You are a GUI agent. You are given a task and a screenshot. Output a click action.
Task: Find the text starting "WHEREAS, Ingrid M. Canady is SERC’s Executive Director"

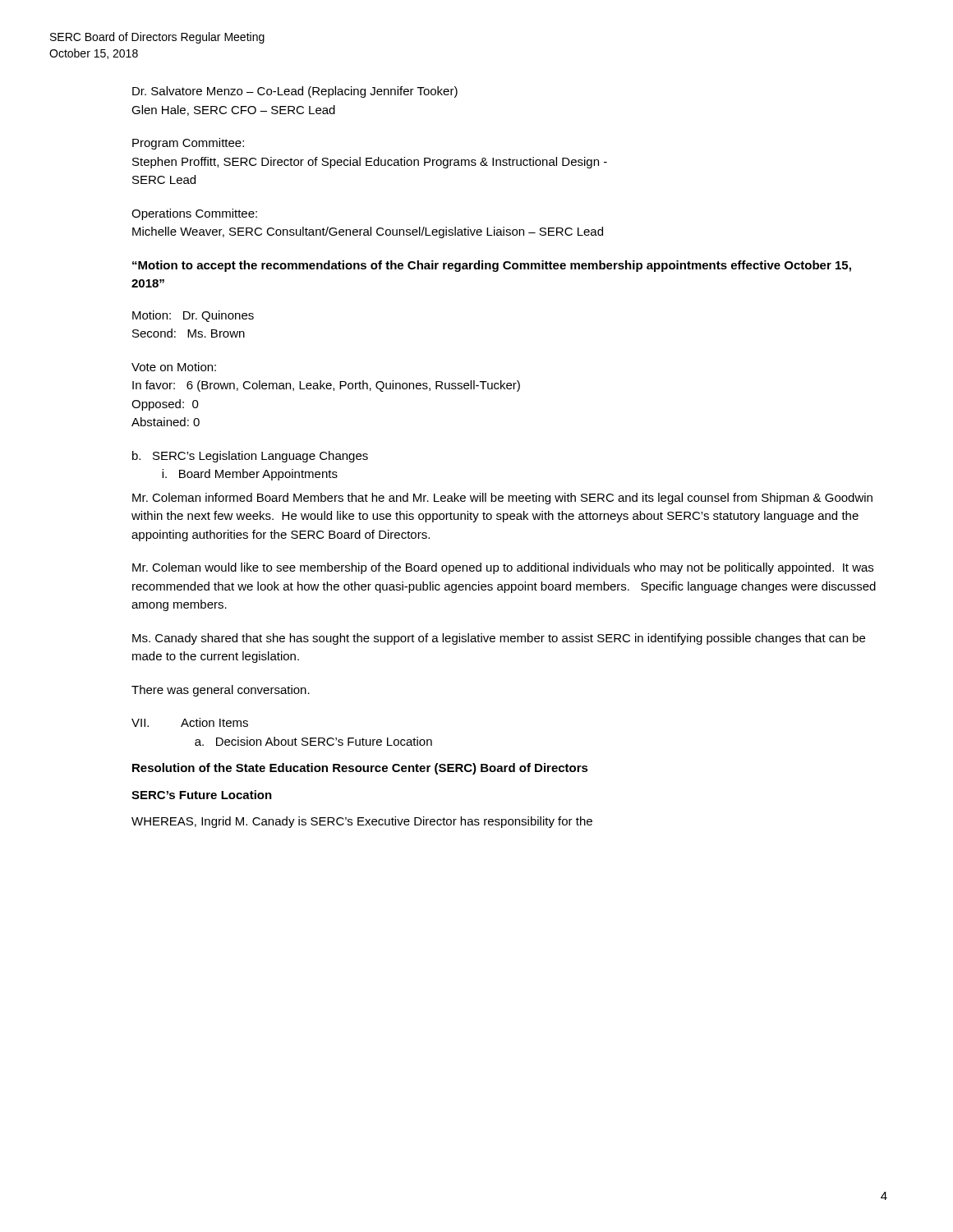pyautogui.click(x=362, y=821)
